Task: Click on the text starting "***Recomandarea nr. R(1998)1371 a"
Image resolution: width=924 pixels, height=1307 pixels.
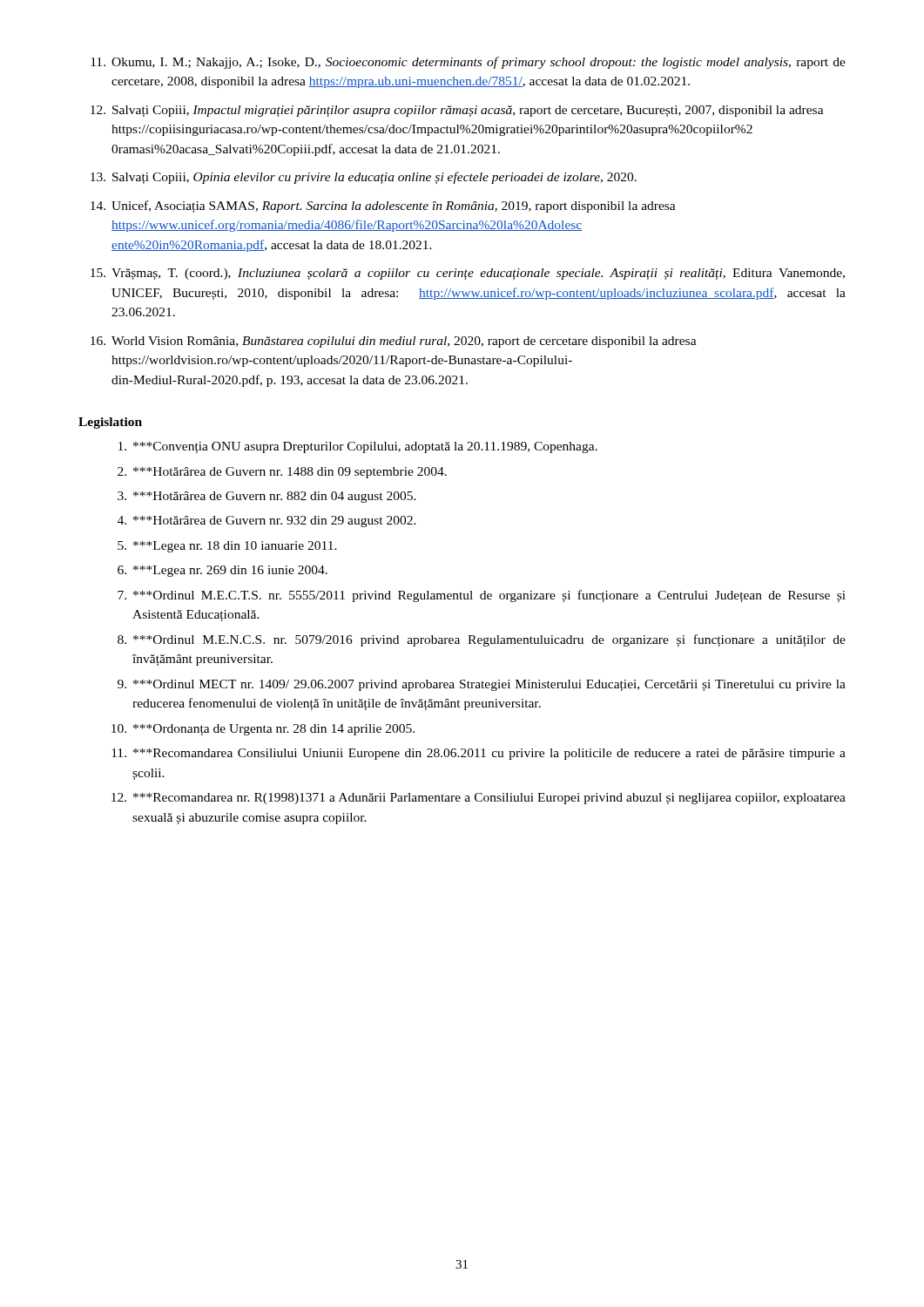Action: tap(489, 807)
